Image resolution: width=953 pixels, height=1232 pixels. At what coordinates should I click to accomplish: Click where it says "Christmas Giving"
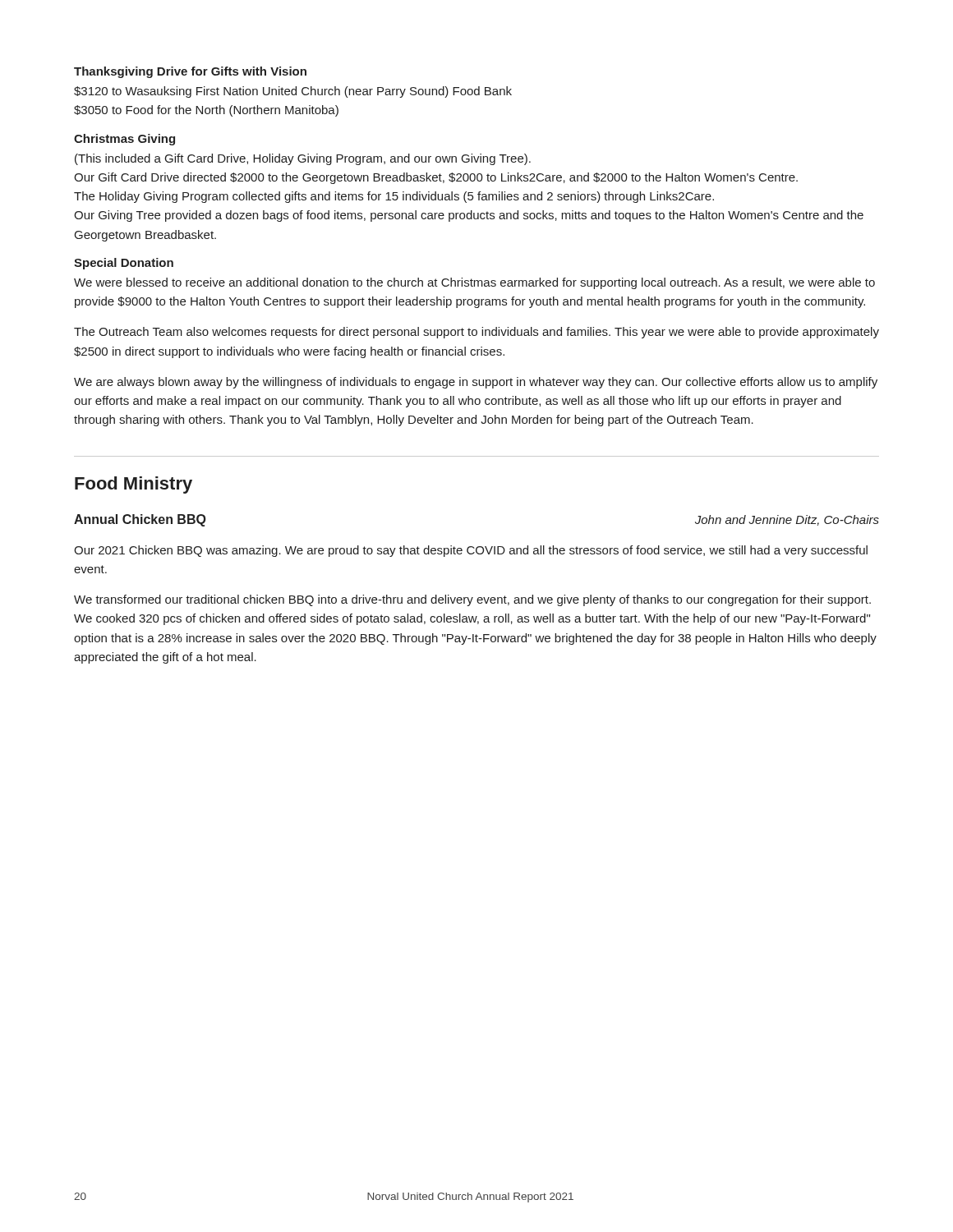[125, 138]
